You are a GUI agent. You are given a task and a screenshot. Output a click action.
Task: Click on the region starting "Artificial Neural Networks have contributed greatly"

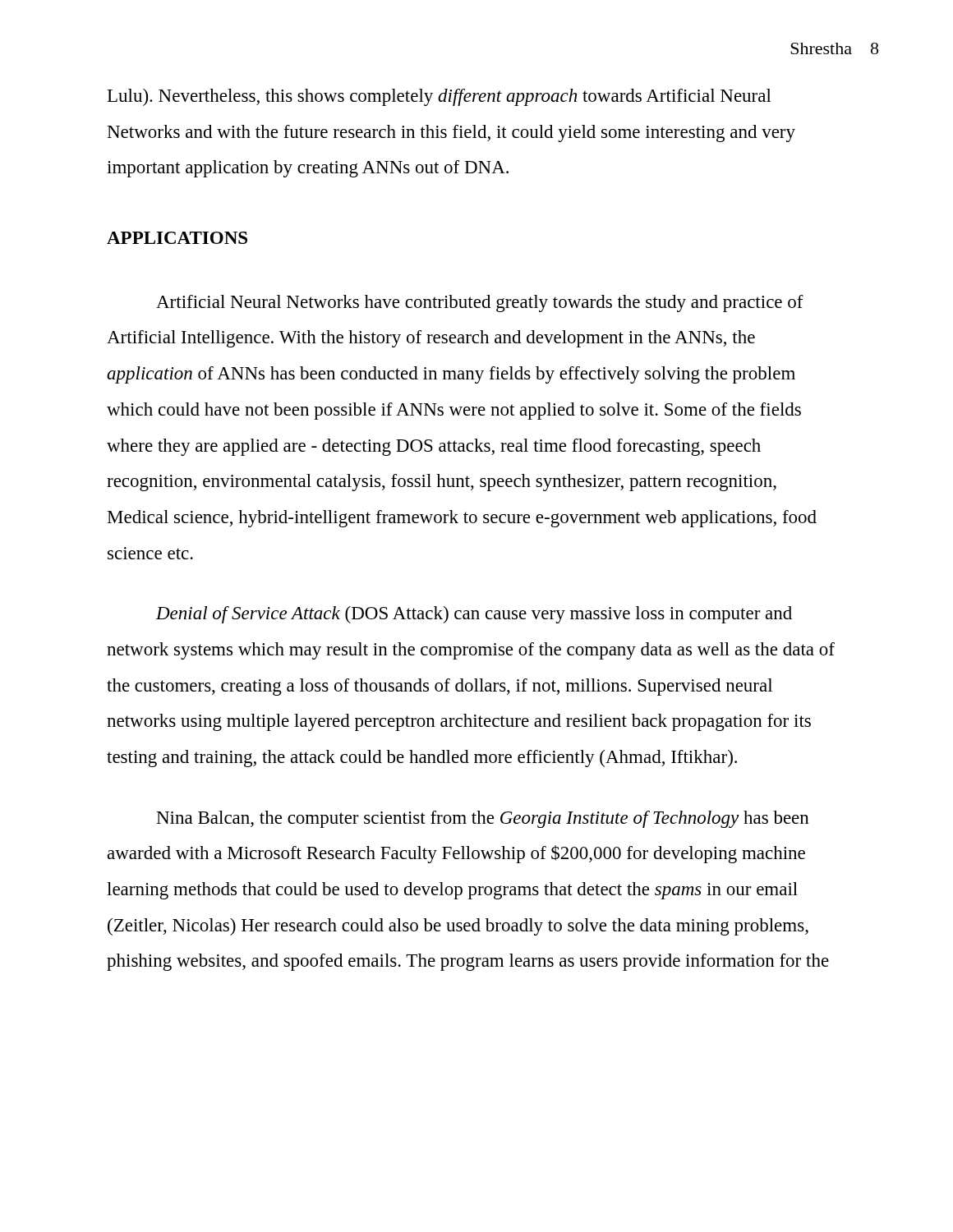(x=480, y=303)
